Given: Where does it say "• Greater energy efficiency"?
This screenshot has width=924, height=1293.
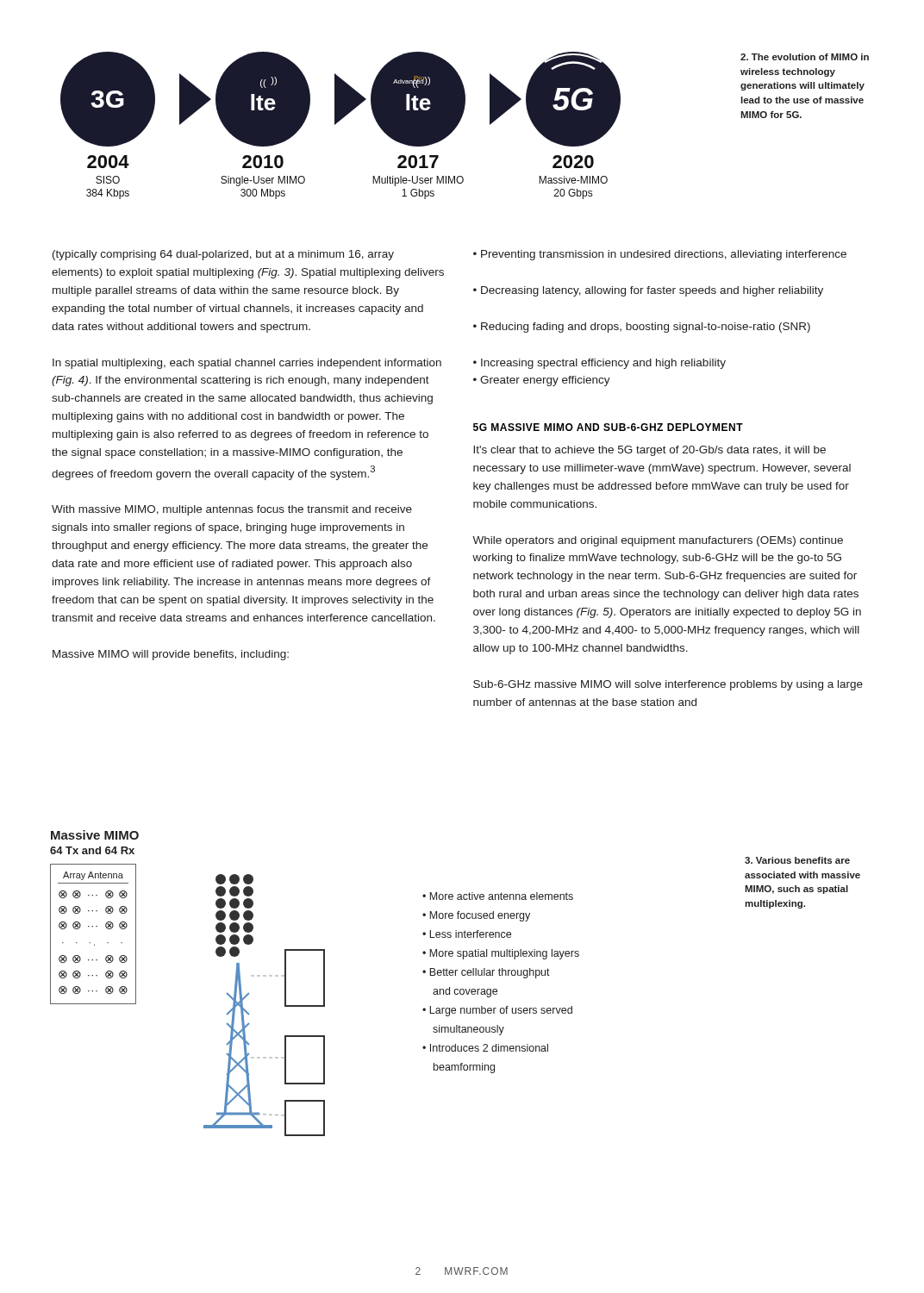Looking at the screenshot, I should coord(541,380).
